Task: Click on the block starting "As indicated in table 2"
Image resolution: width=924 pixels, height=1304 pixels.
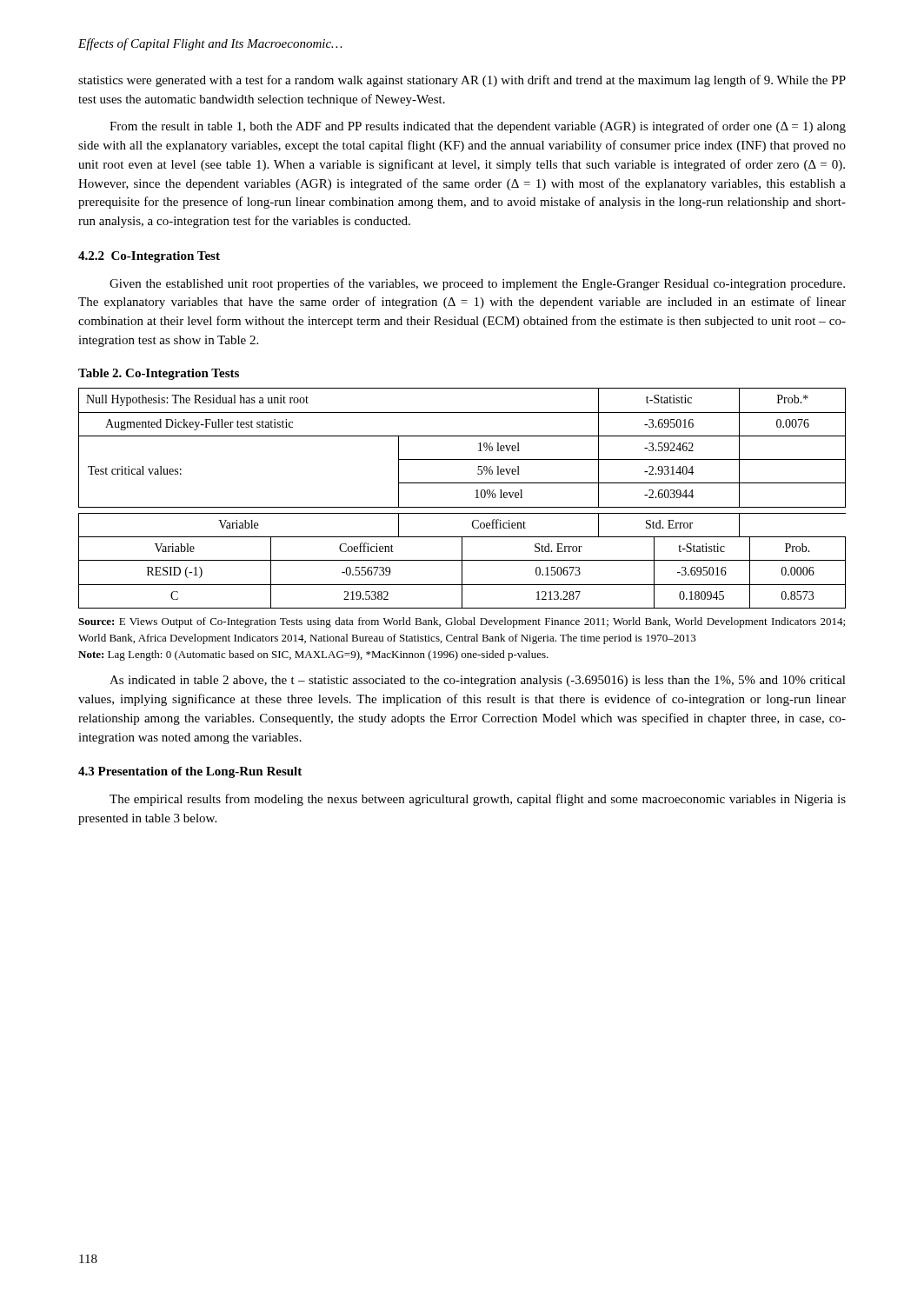Action: 462,709
